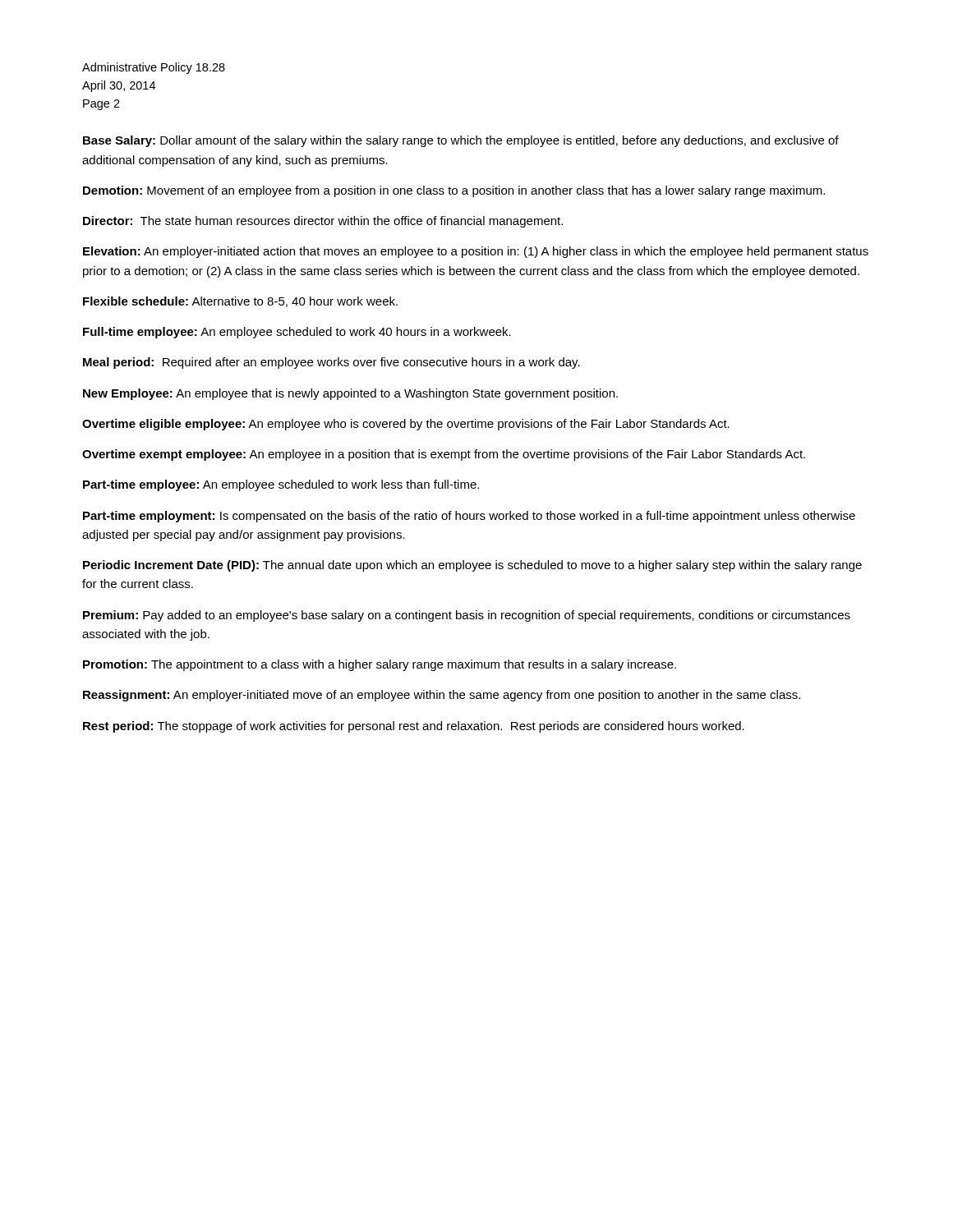Point to the region starting "Elevation: An employer-initiated action that moves"
The height and width of the screenshot is (1232, 953).
tap(475, 261)
